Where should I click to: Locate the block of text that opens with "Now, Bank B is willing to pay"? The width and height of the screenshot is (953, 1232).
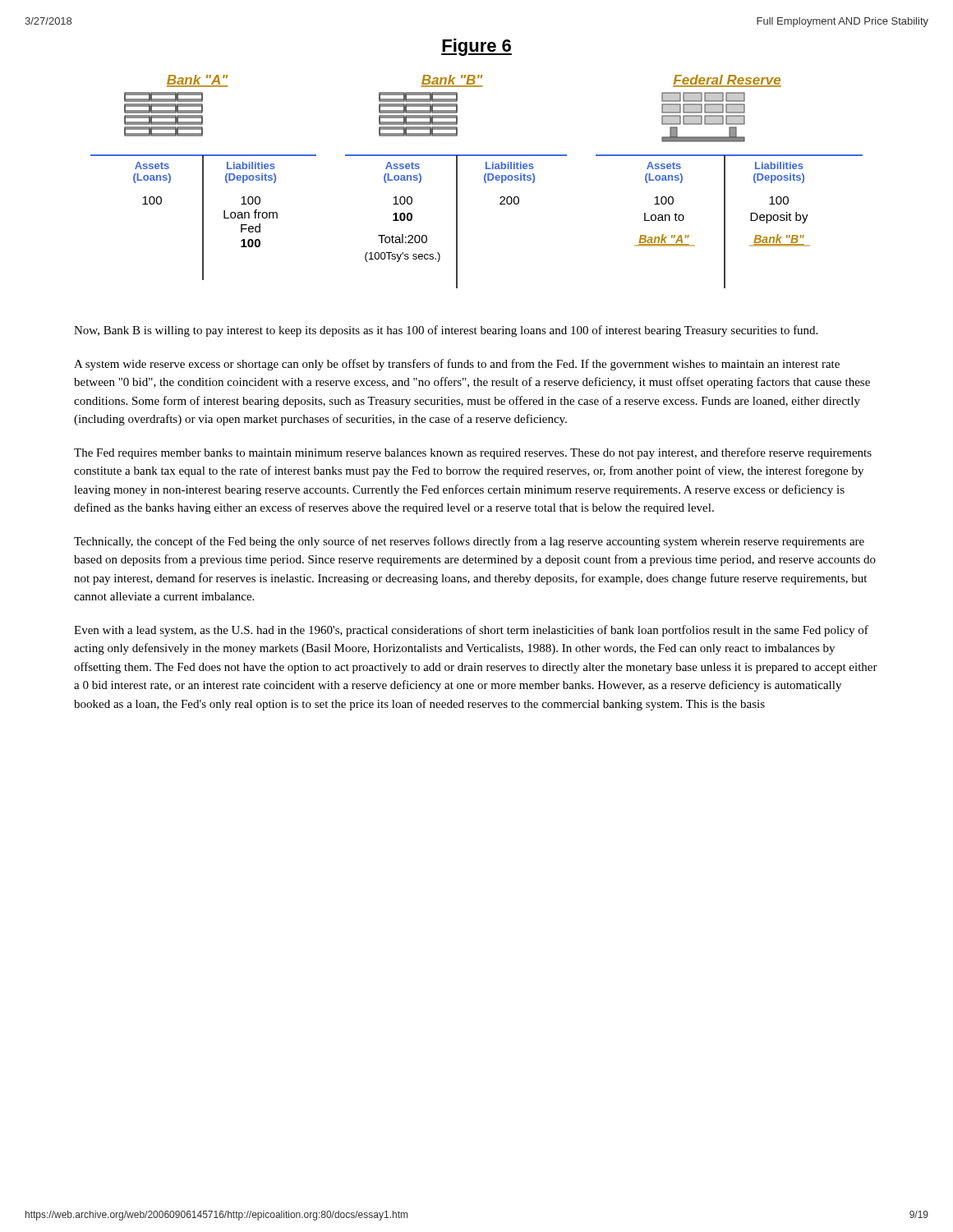pos(446,330)
